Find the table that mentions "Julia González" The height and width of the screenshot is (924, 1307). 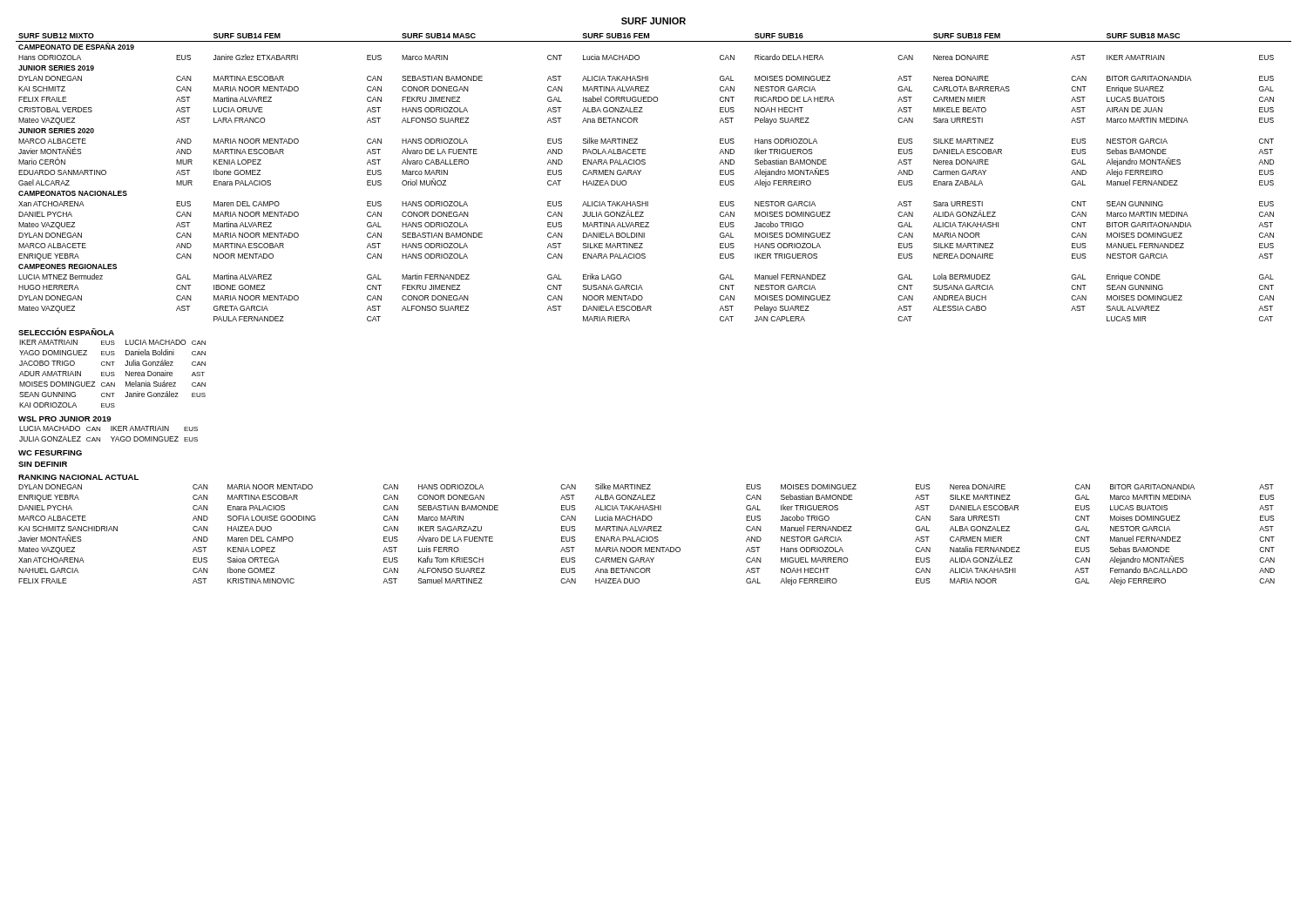[655, 374]
